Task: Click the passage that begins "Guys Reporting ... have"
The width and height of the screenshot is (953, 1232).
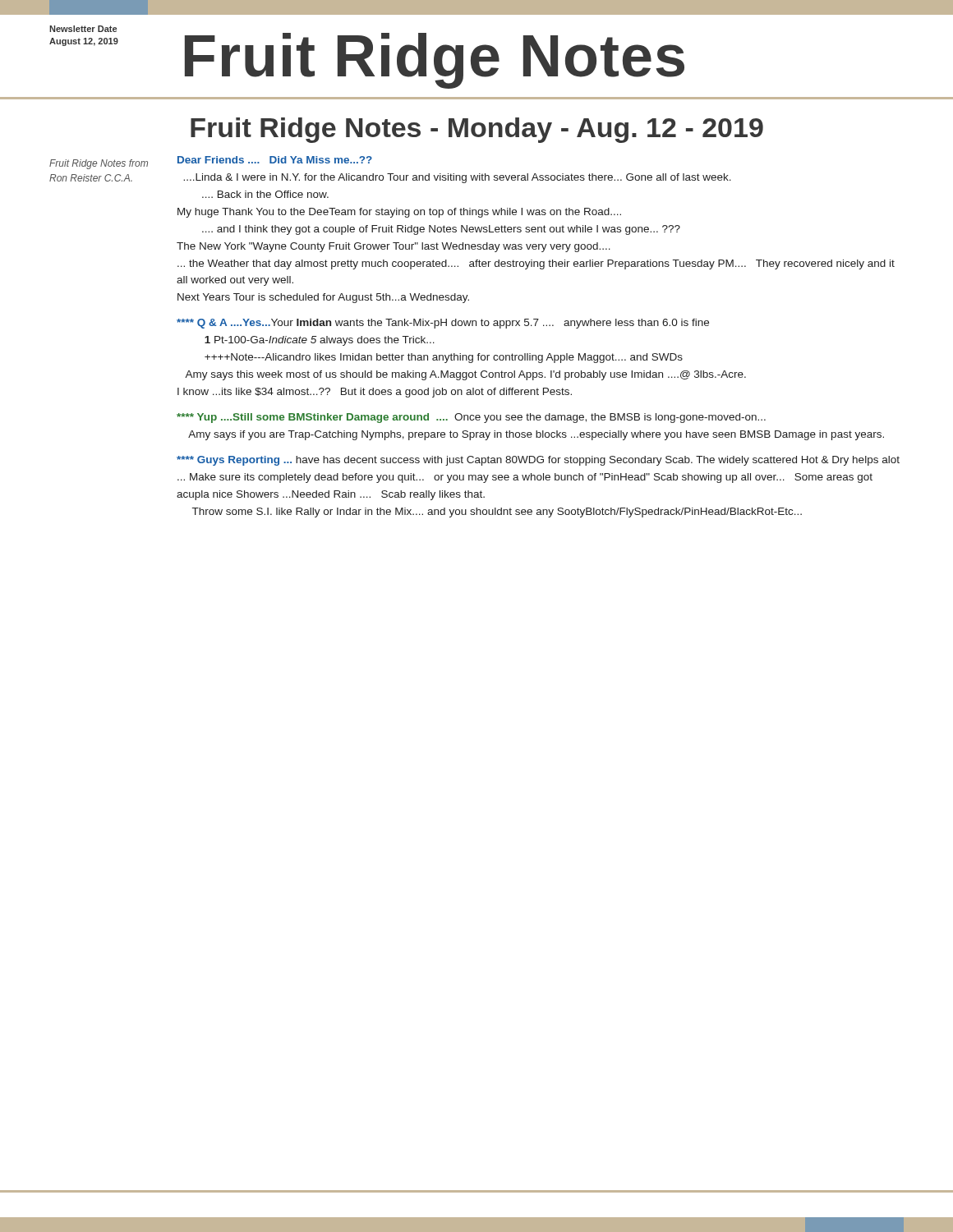Action: (538, 486)
